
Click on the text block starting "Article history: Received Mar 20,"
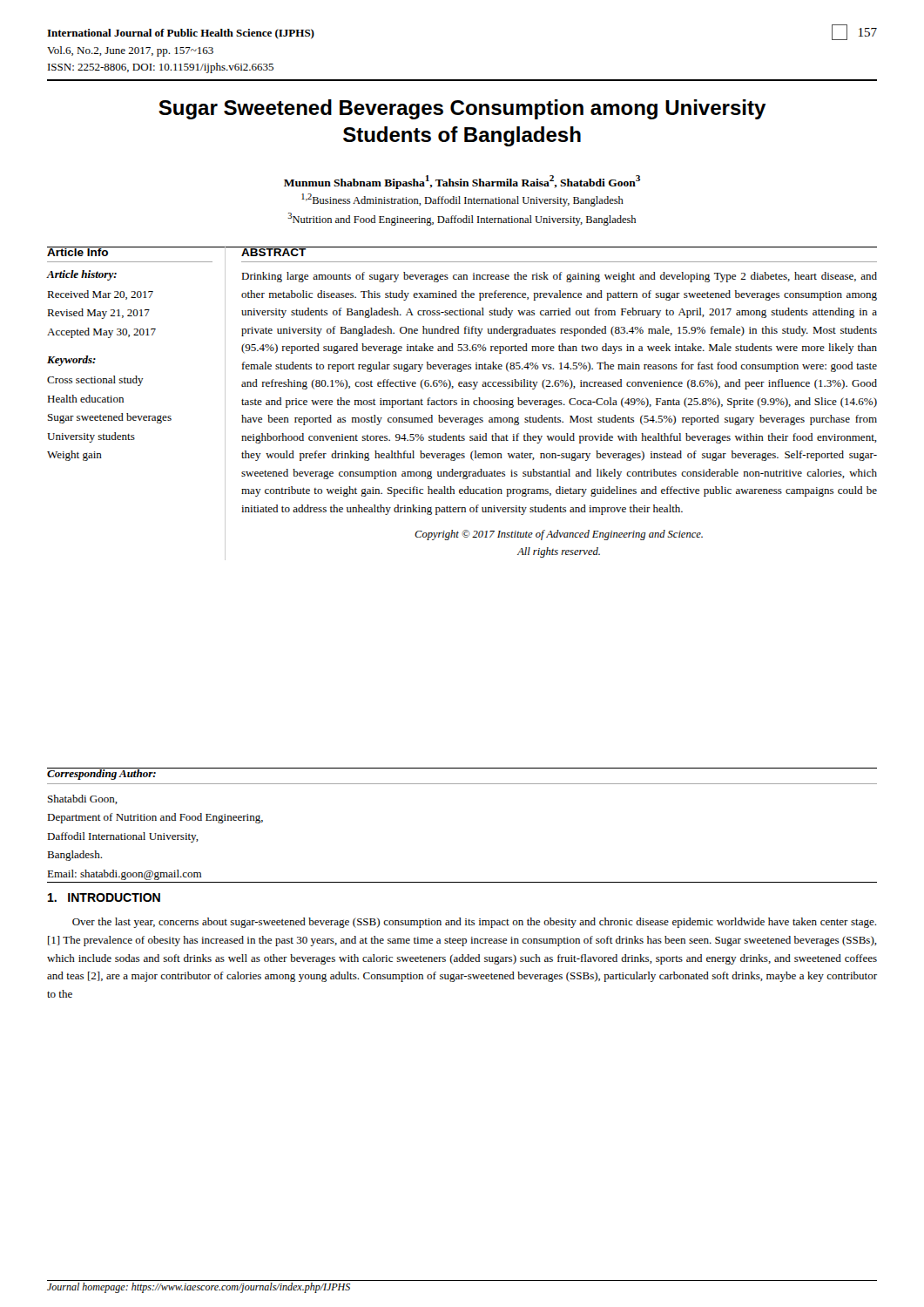(x=130, y=304)
